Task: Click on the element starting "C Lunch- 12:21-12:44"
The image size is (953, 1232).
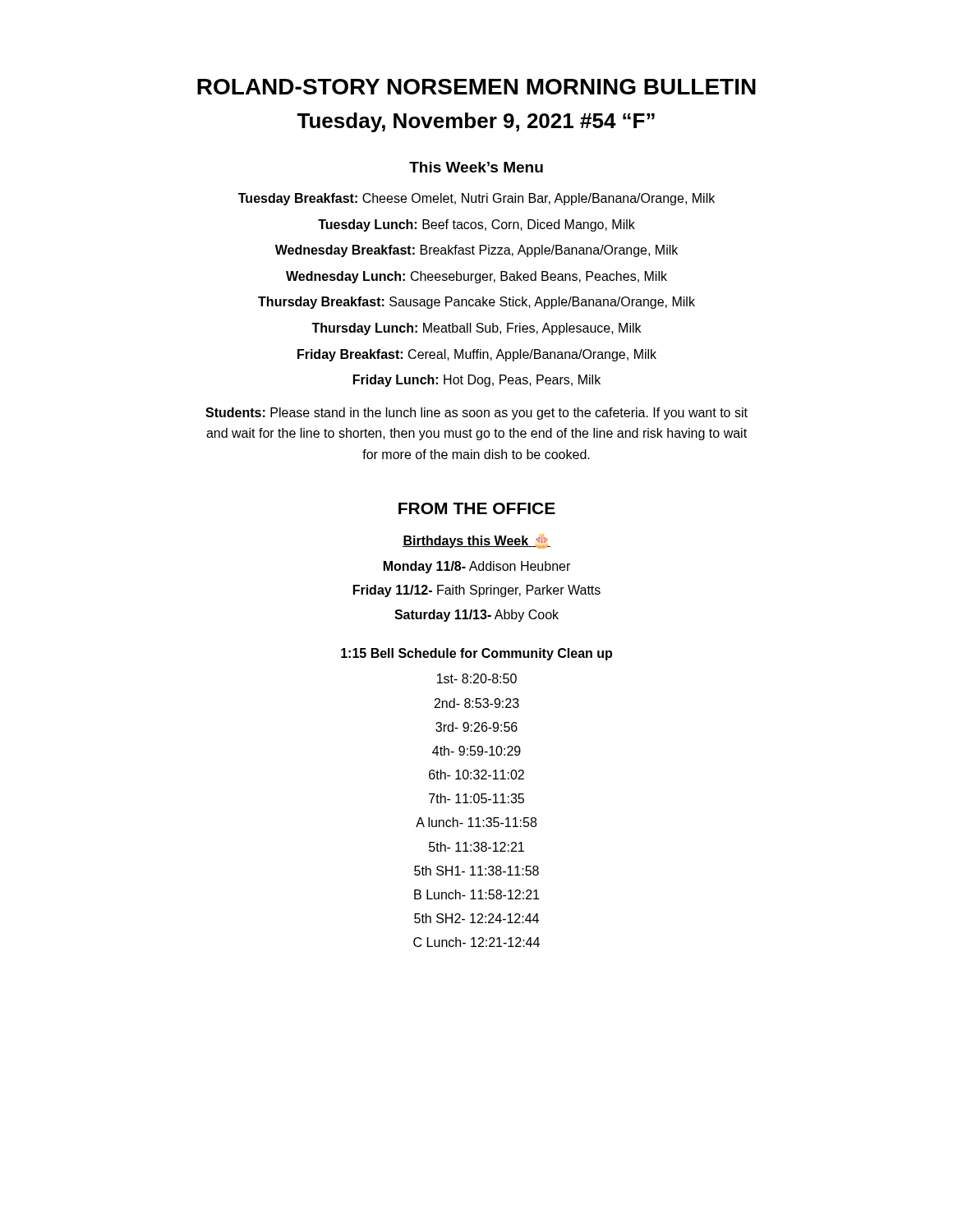Action: tap(476, 943)
